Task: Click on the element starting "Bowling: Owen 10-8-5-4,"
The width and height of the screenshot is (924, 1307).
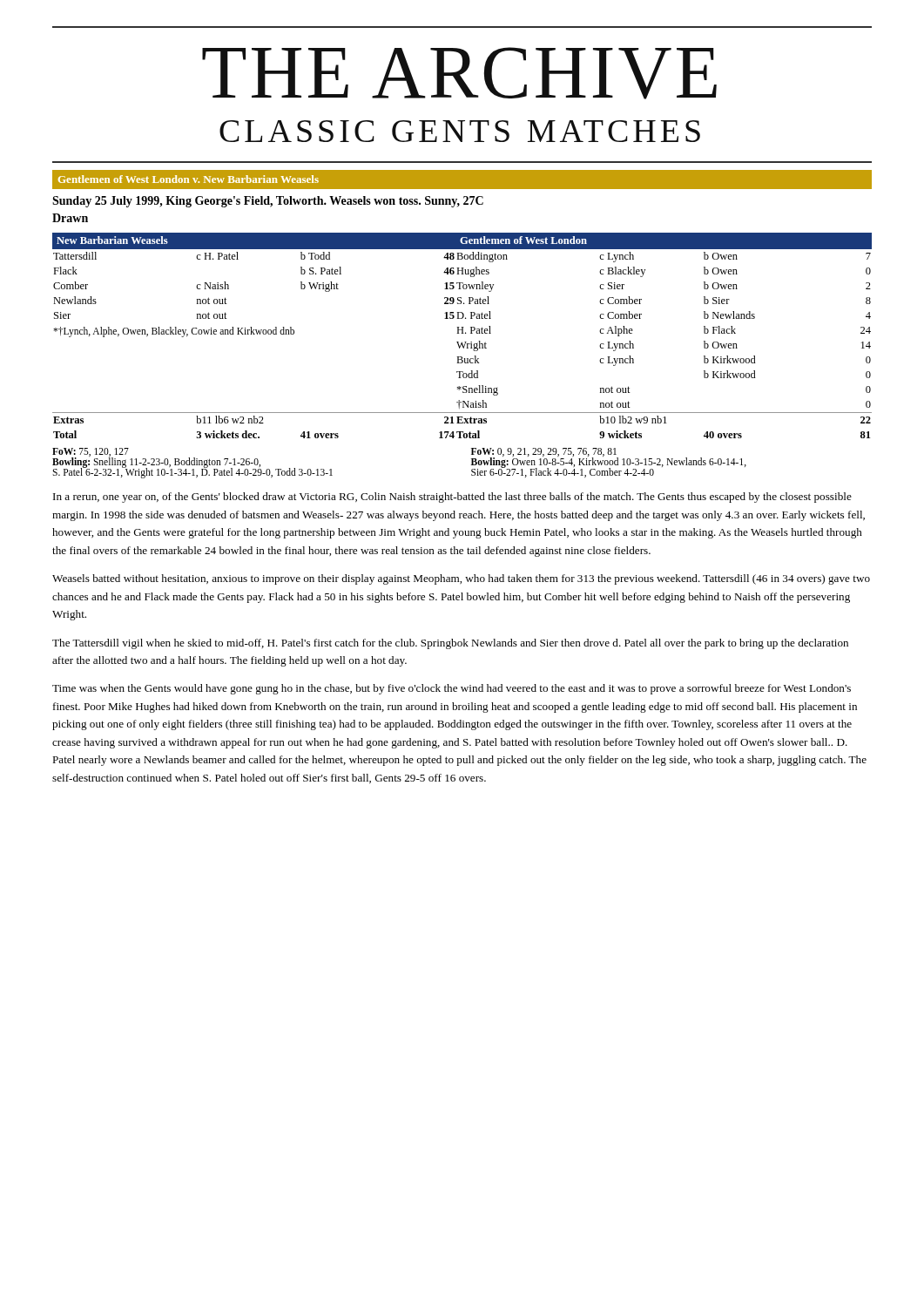Action: (609, 462)
